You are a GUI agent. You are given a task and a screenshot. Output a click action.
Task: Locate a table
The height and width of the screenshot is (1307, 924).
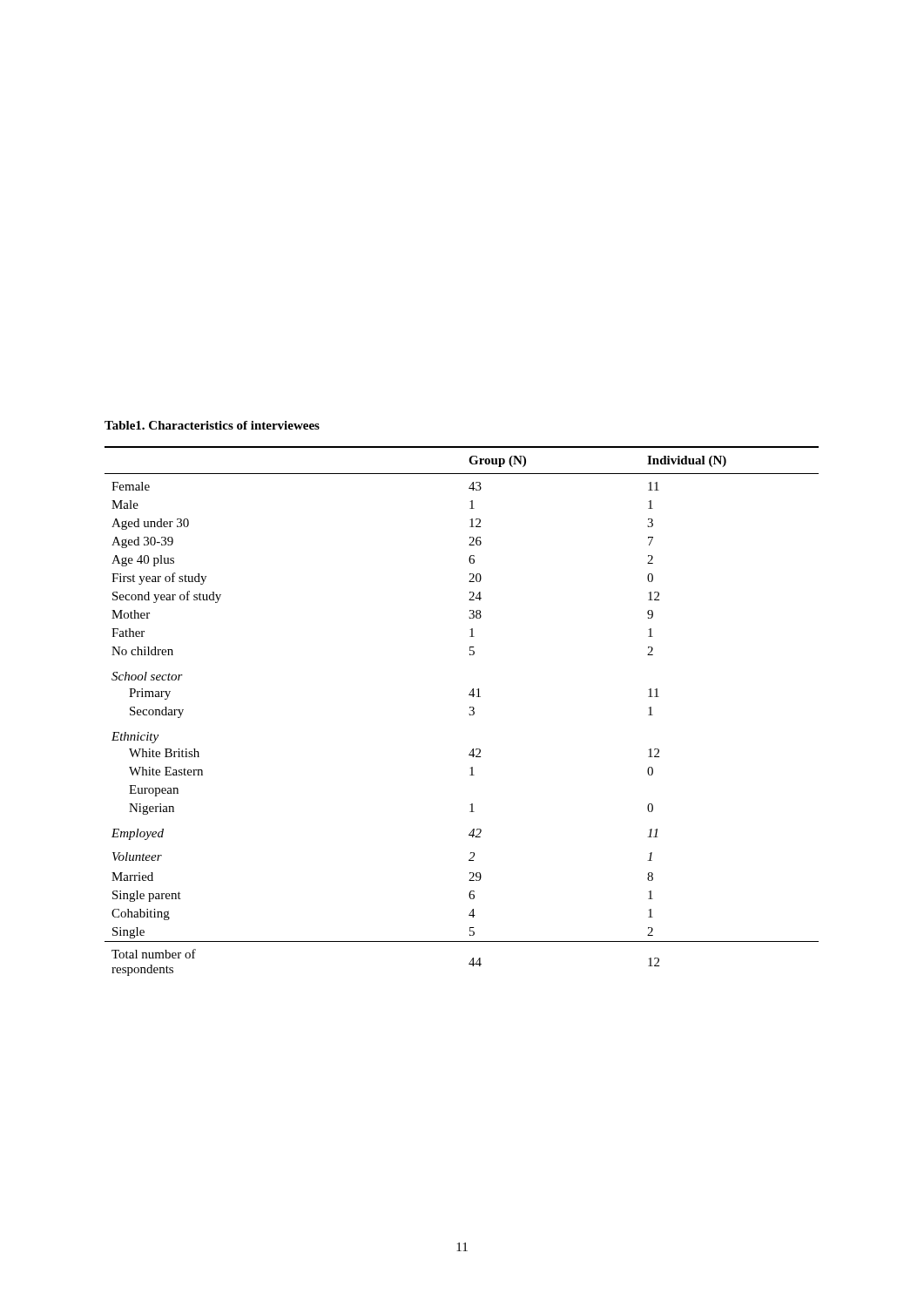pyautogui.click(x=462, y=713)
